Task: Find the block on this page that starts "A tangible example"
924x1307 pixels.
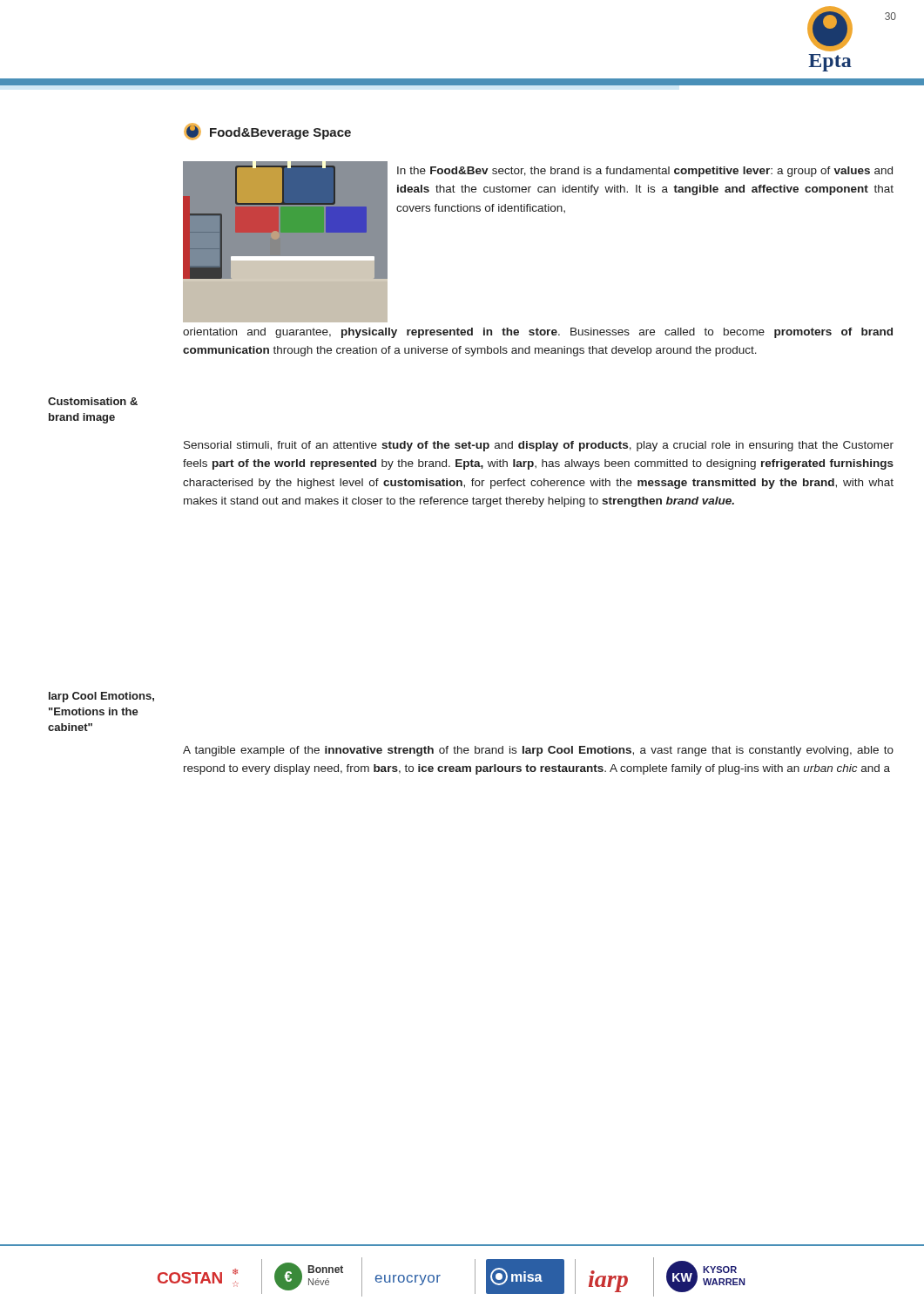Action: pyautogui.click(x=538, y=759)
